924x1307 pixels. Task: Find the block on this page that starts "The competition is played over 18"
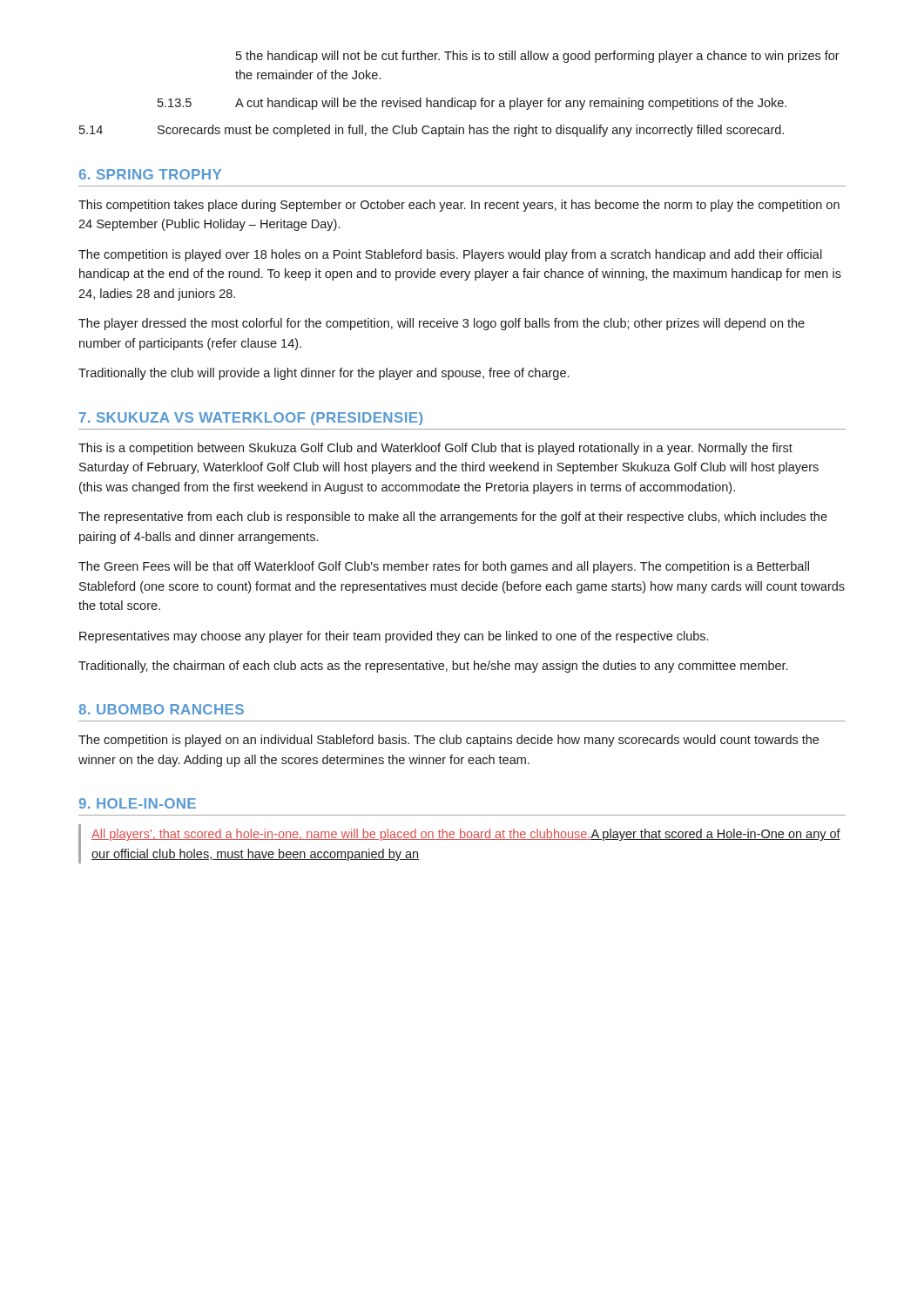click(x=460, y=274)
